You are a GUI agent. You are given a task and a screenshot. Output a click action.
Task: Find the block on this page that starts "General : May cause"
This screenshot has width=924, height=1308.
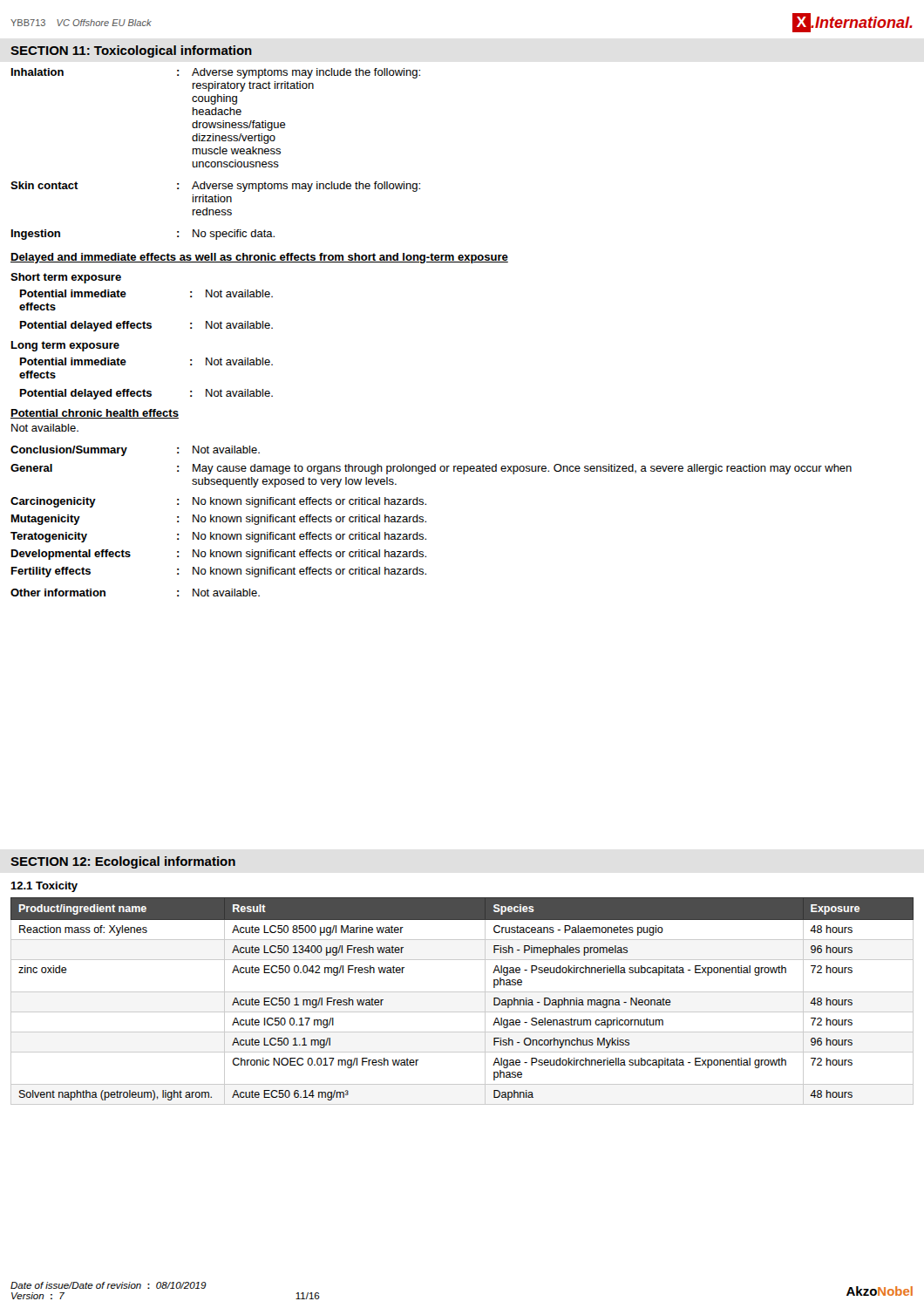pyautogui.click(x=462, y=474)
